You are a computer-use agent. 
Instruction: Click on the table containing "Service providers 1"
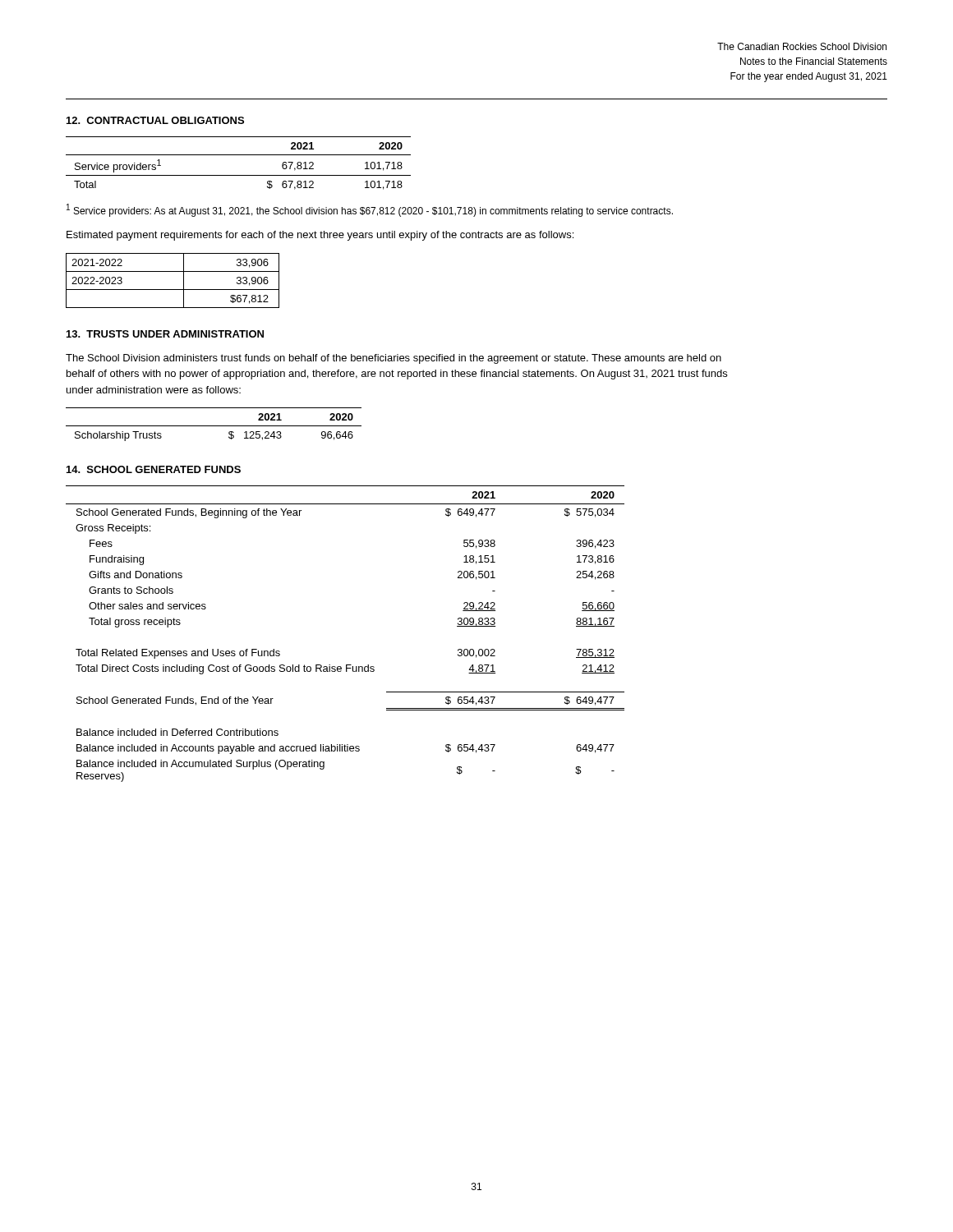click(476, 165)
